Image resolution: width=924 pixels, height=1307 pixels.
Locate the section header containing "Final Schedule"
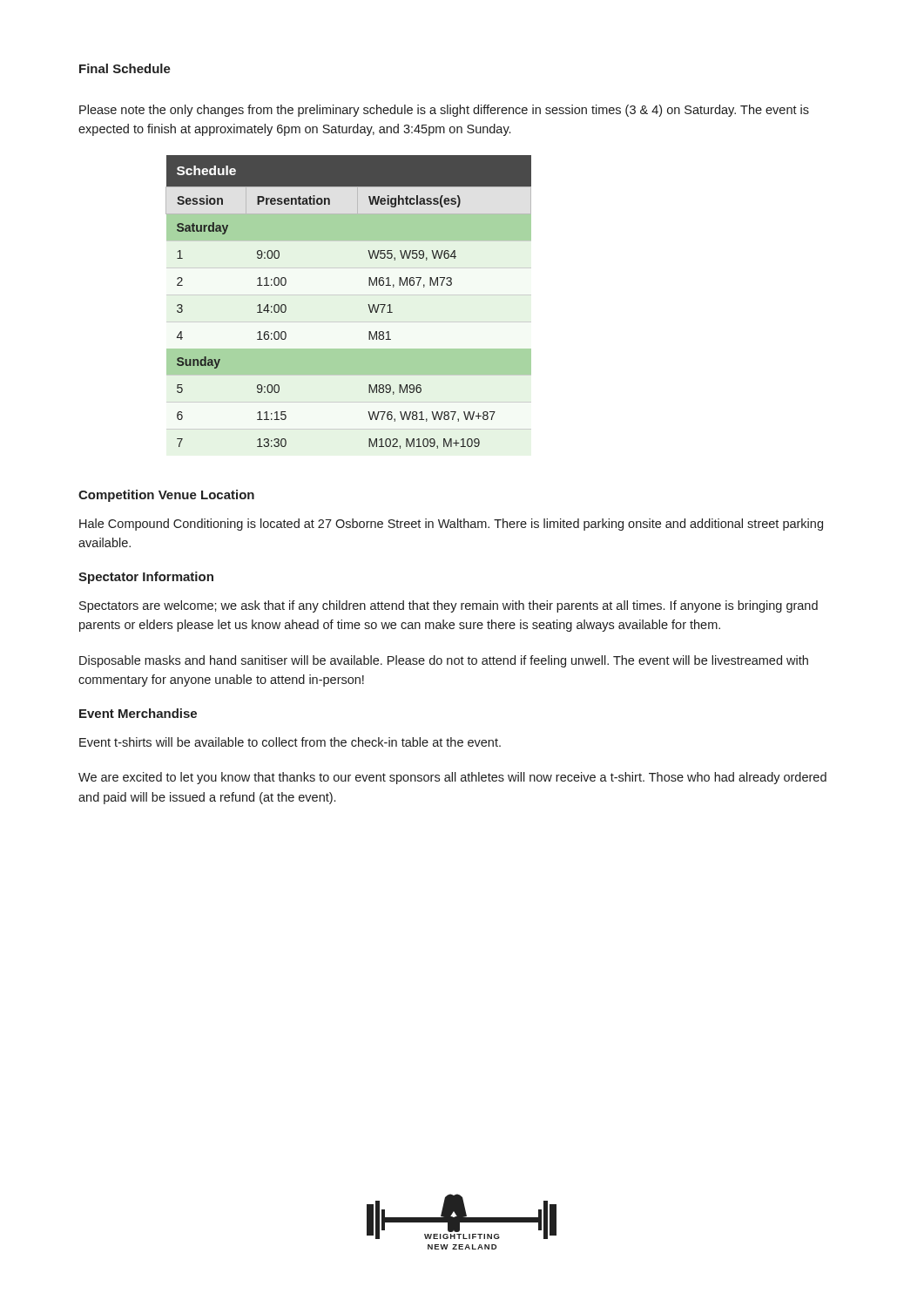pos(124,68)
